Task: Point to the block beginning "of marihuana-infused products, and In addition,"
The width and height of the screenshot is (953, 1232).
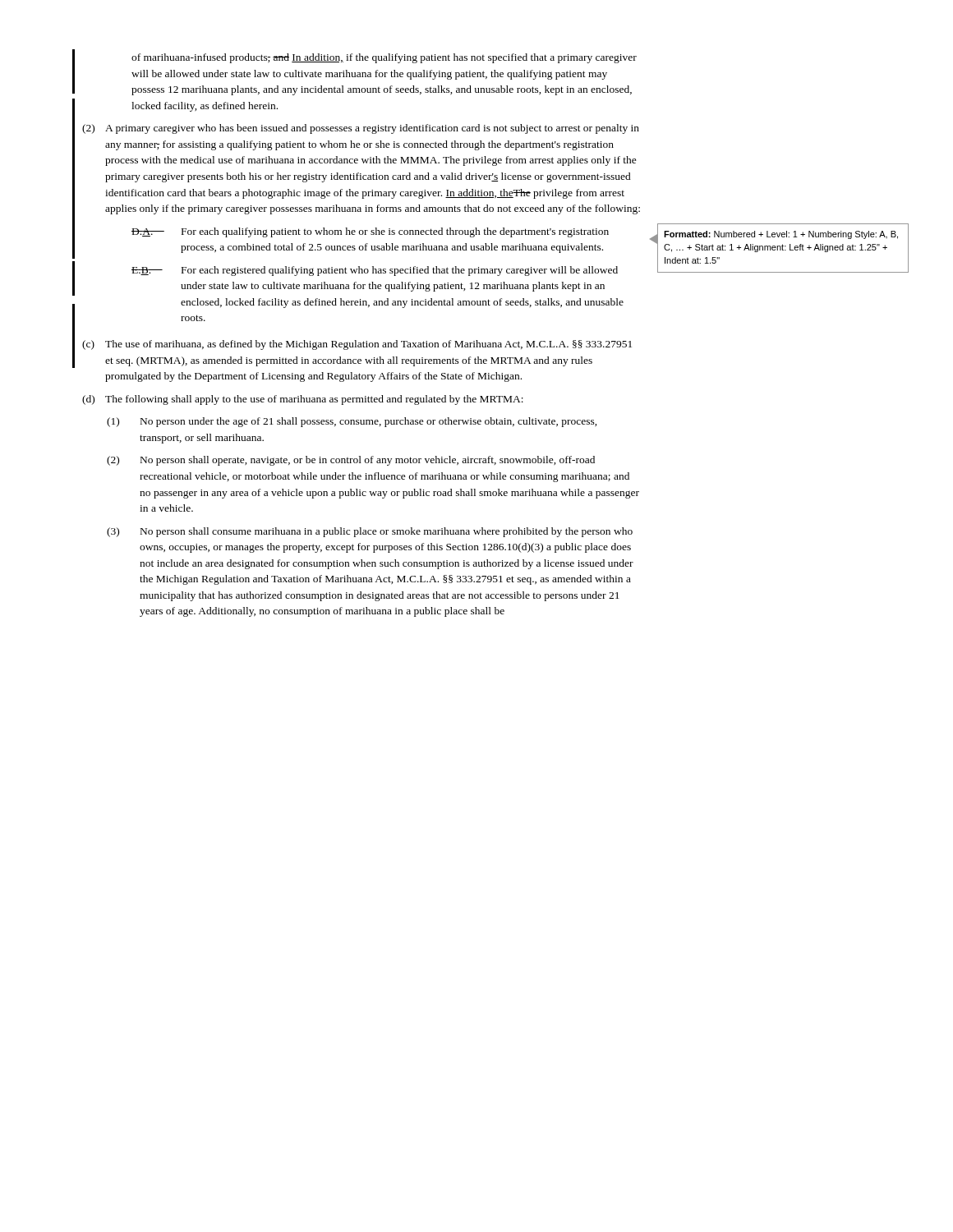Action: pos(384,81)
